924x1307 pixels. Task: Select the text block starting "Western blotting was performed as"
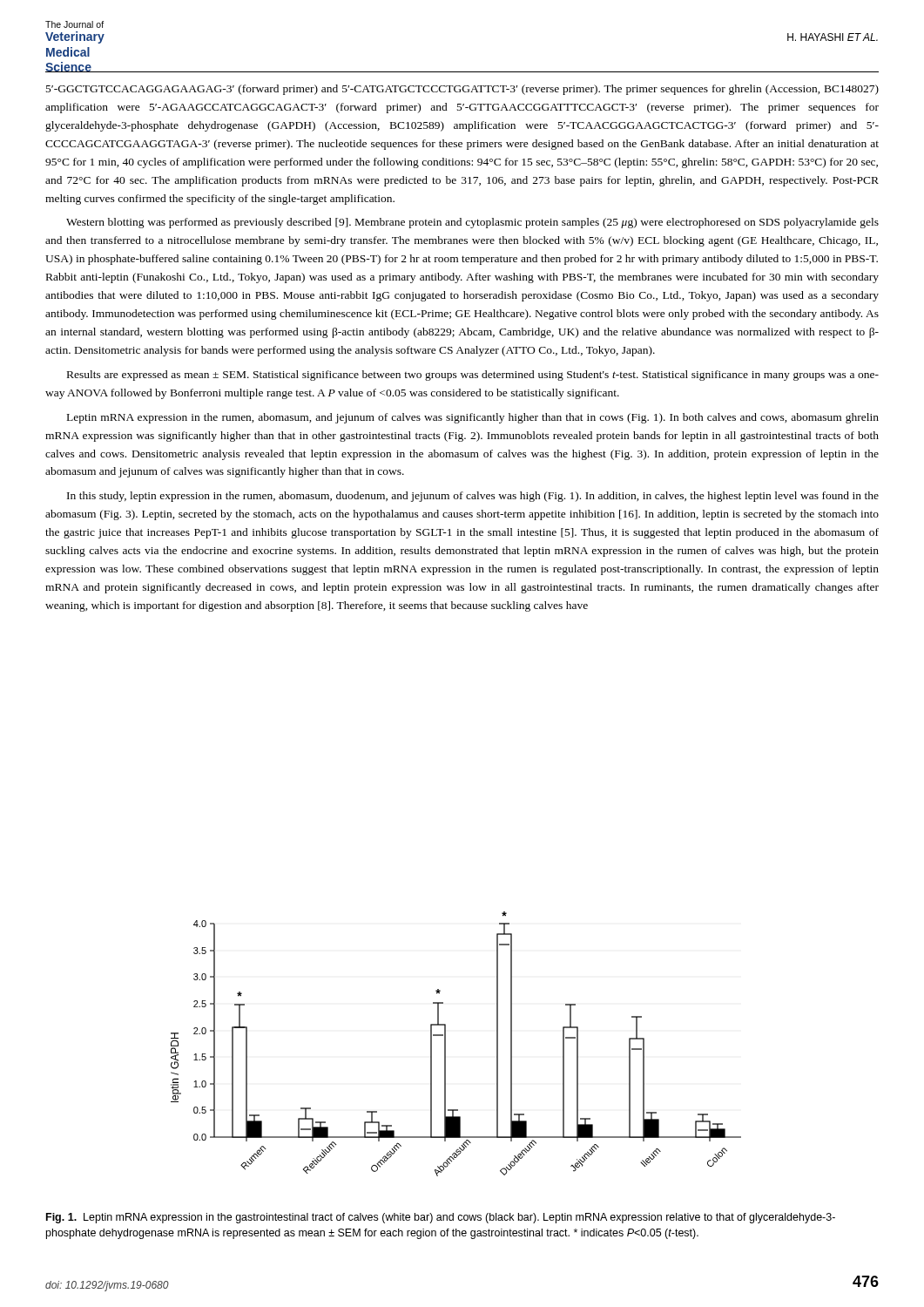click(462, 287)
